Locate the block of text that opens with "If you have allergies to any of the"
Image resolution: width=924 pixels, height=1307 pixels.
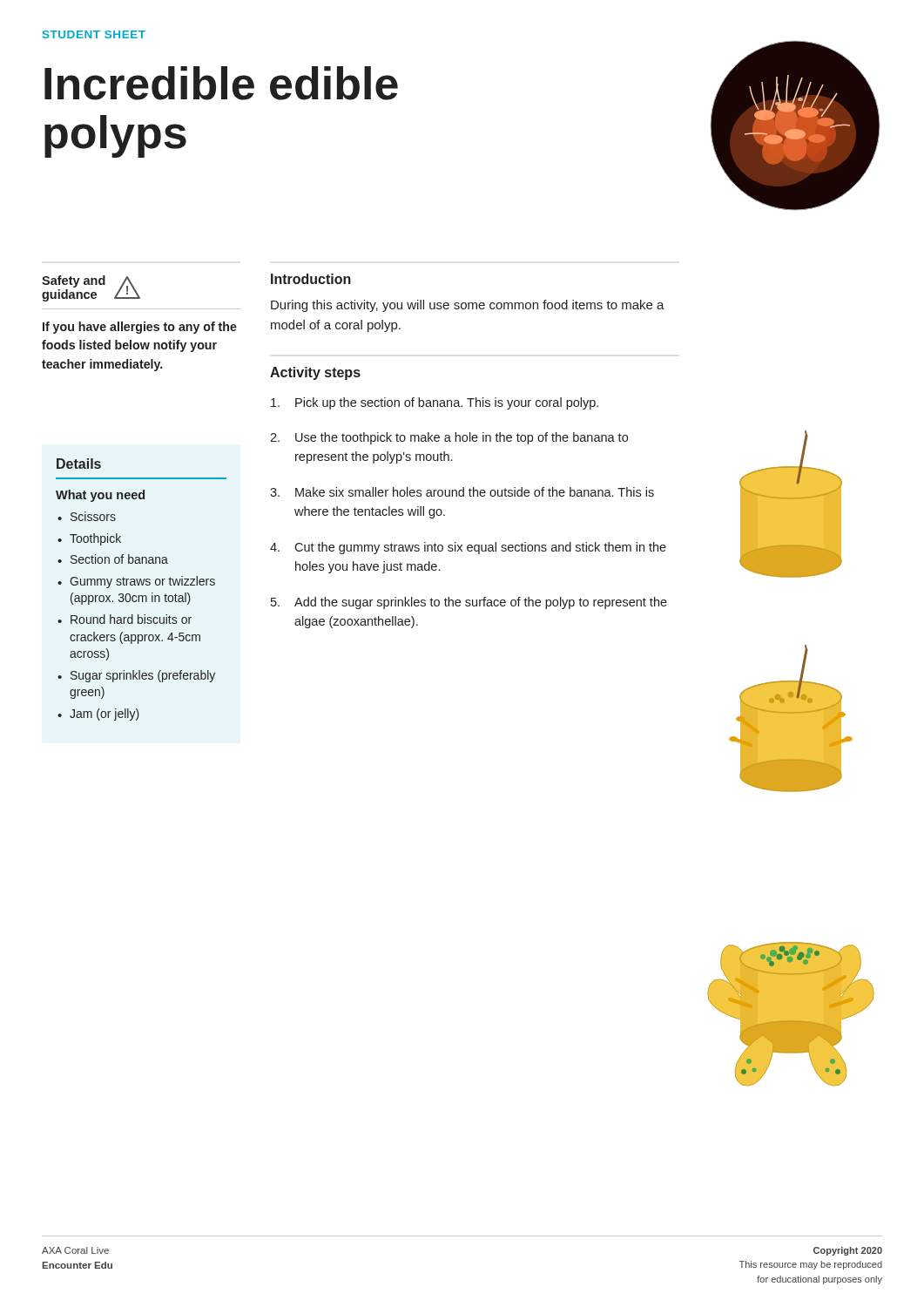point(139,345)
